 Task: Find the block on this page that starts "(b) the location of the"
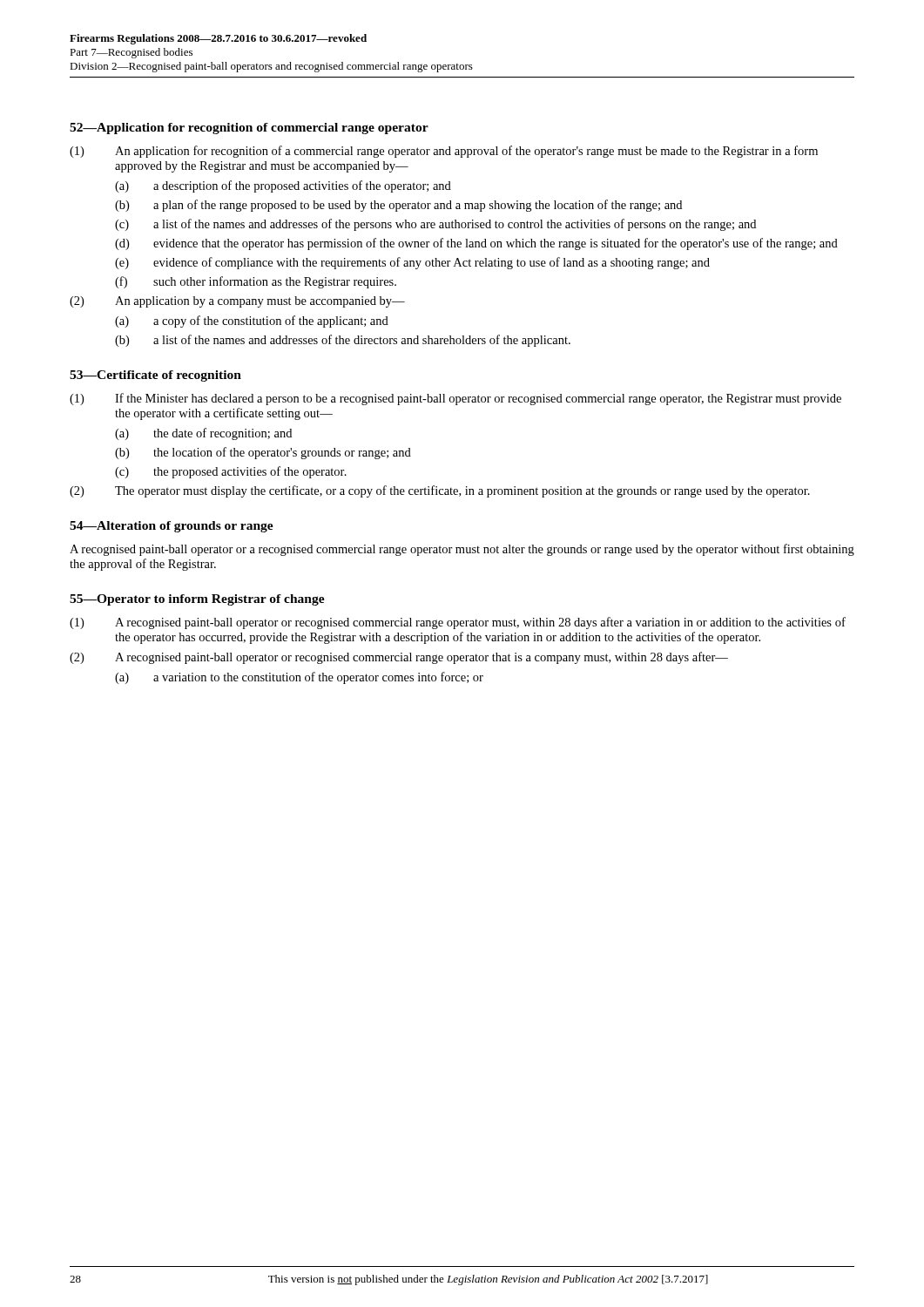pos(263,453)
